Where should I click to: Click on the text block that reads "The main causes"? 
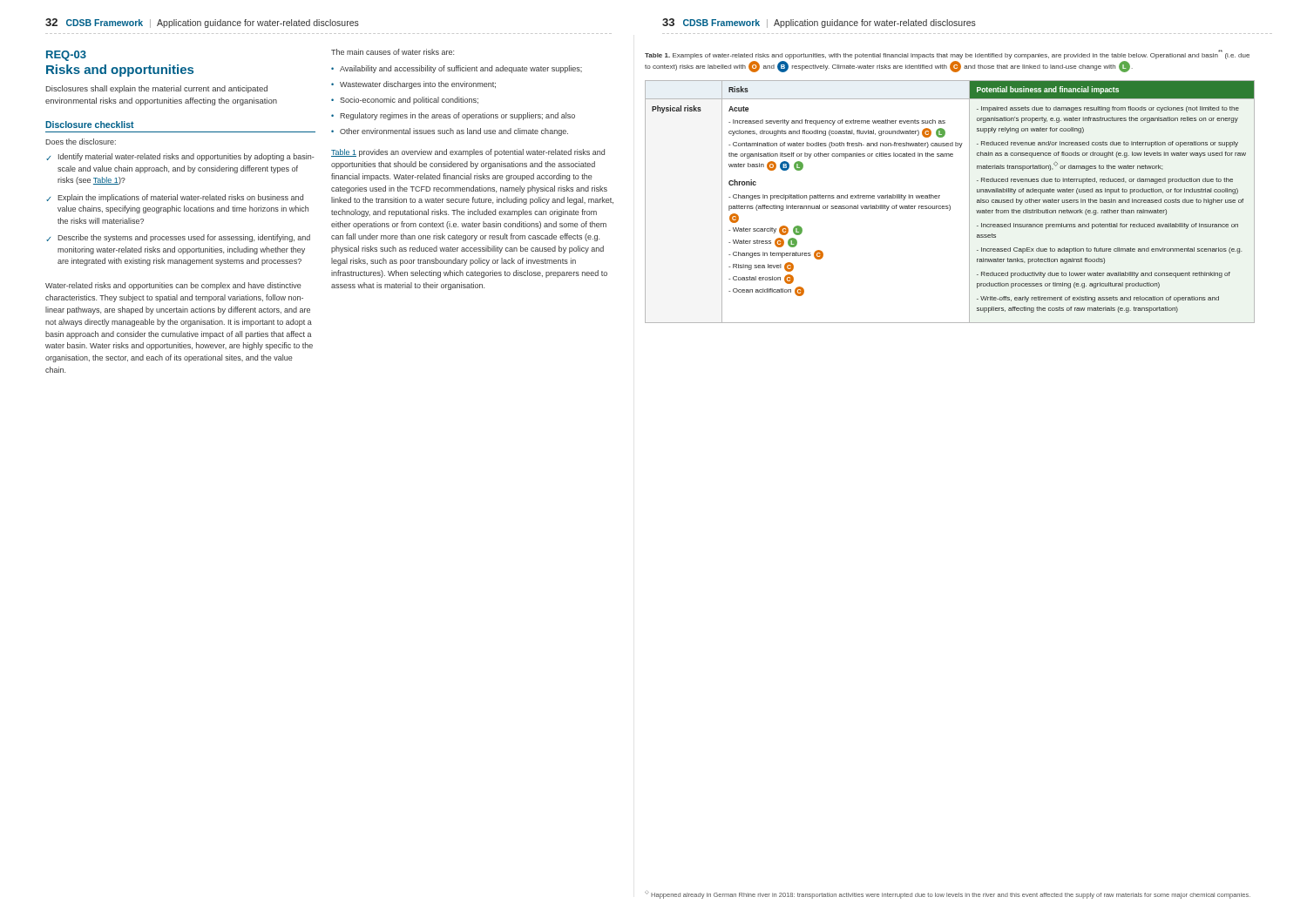pos(393,52)
